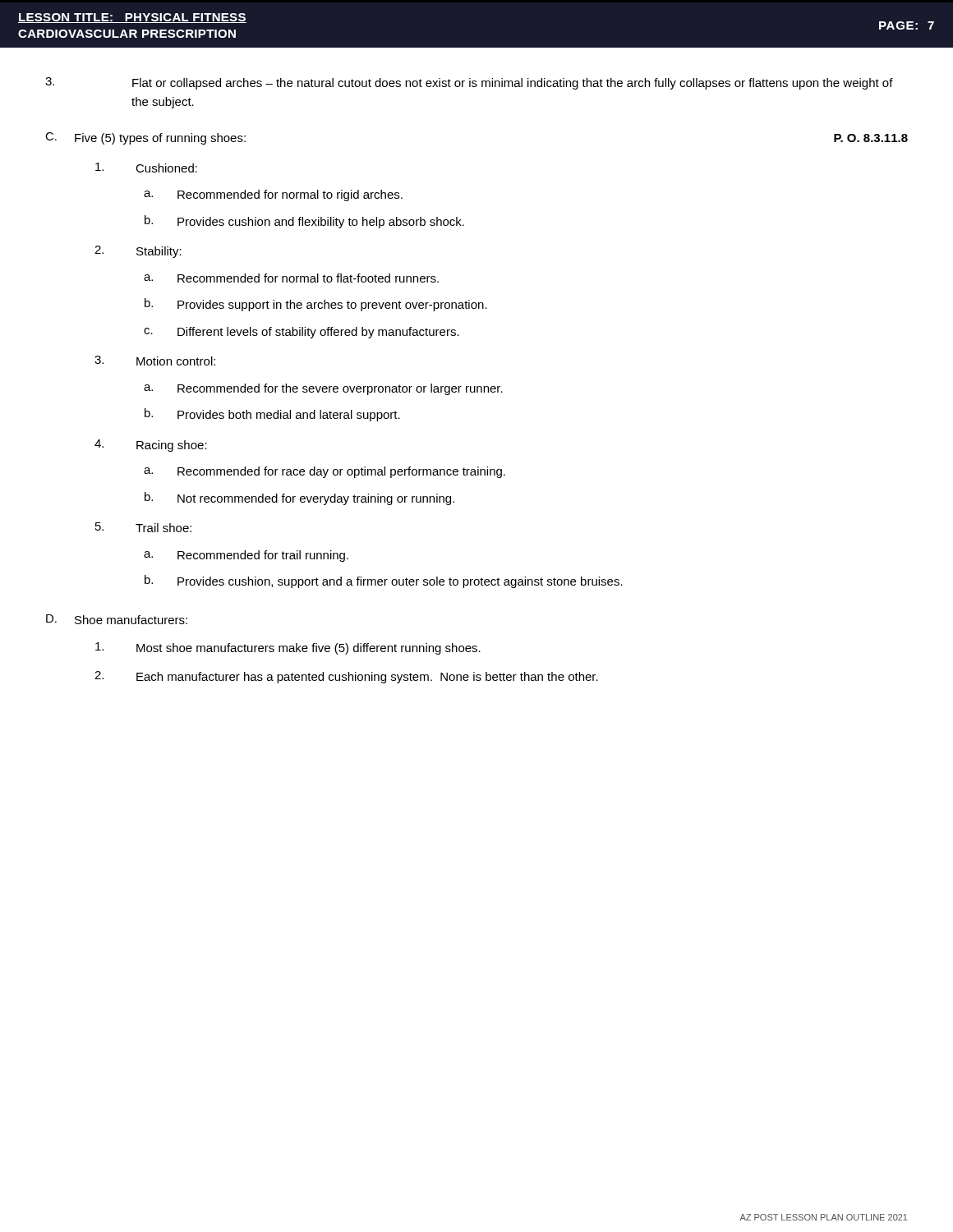
Task: Click on the list item containing "C. Five (5) types of"
Action: [157, 138]
